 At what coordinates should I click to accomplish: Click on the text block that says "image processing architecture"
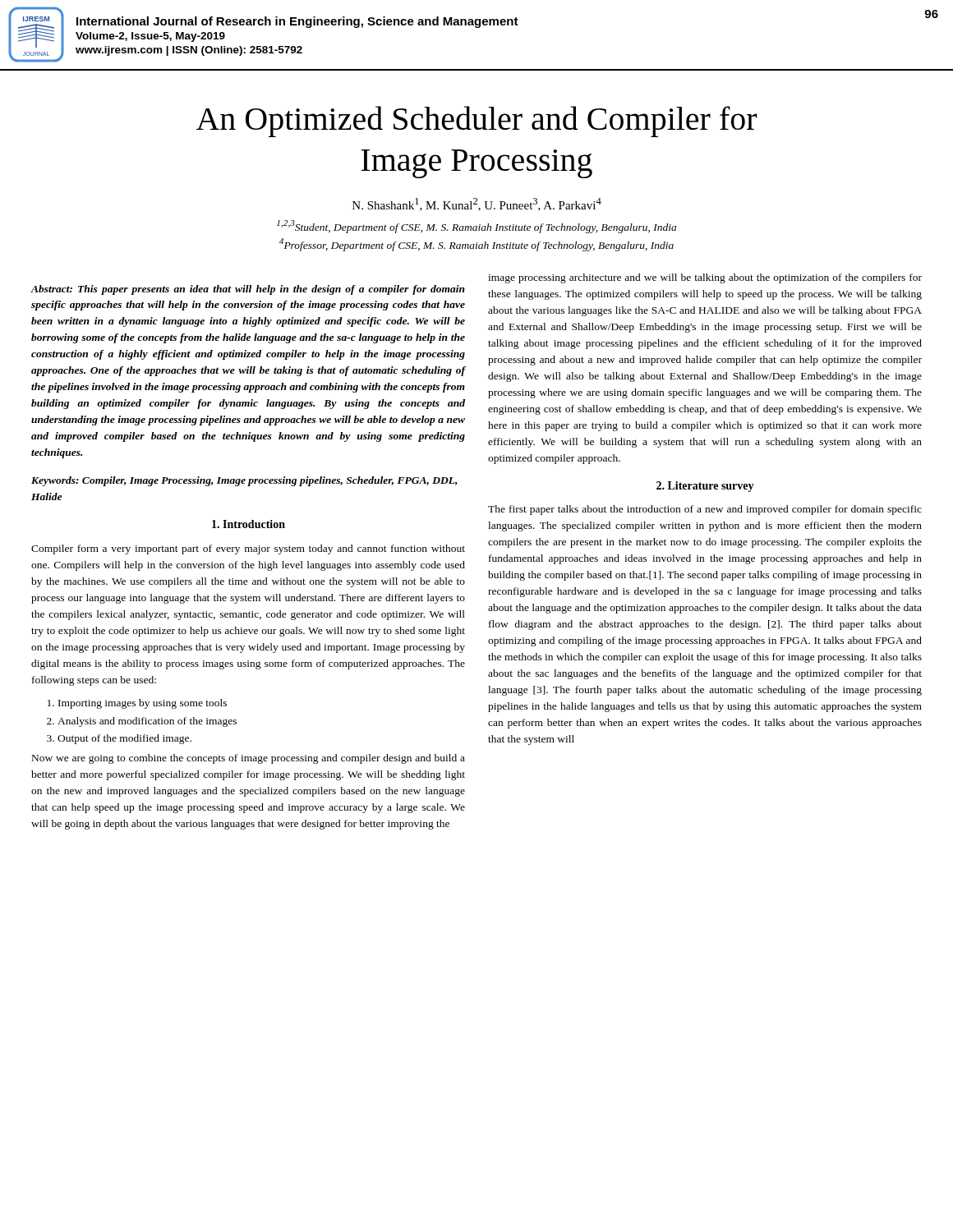point(705,367)
